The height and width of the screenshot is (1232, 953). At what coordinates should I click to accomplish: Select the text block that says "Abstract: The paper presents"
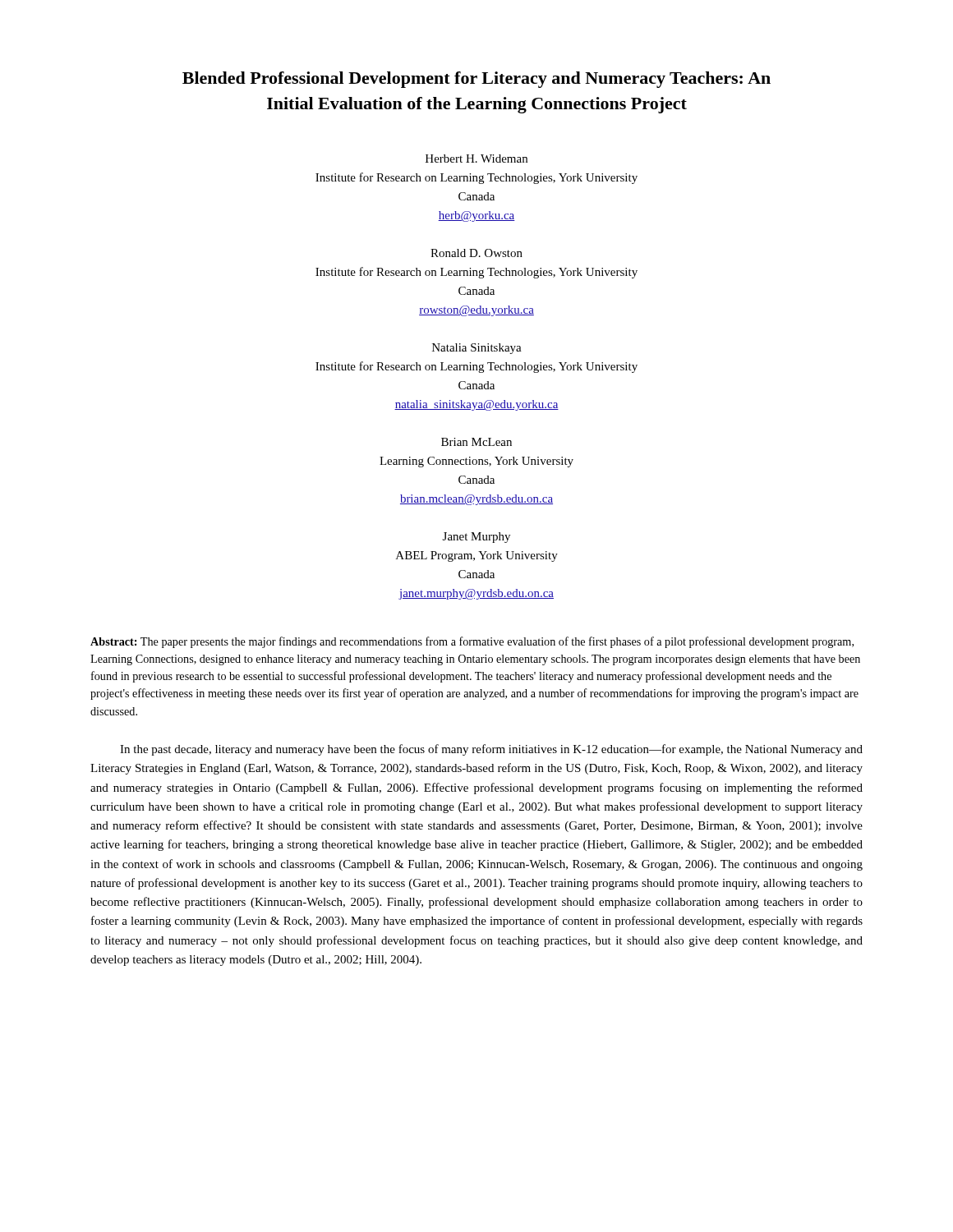tap(476, 677)
